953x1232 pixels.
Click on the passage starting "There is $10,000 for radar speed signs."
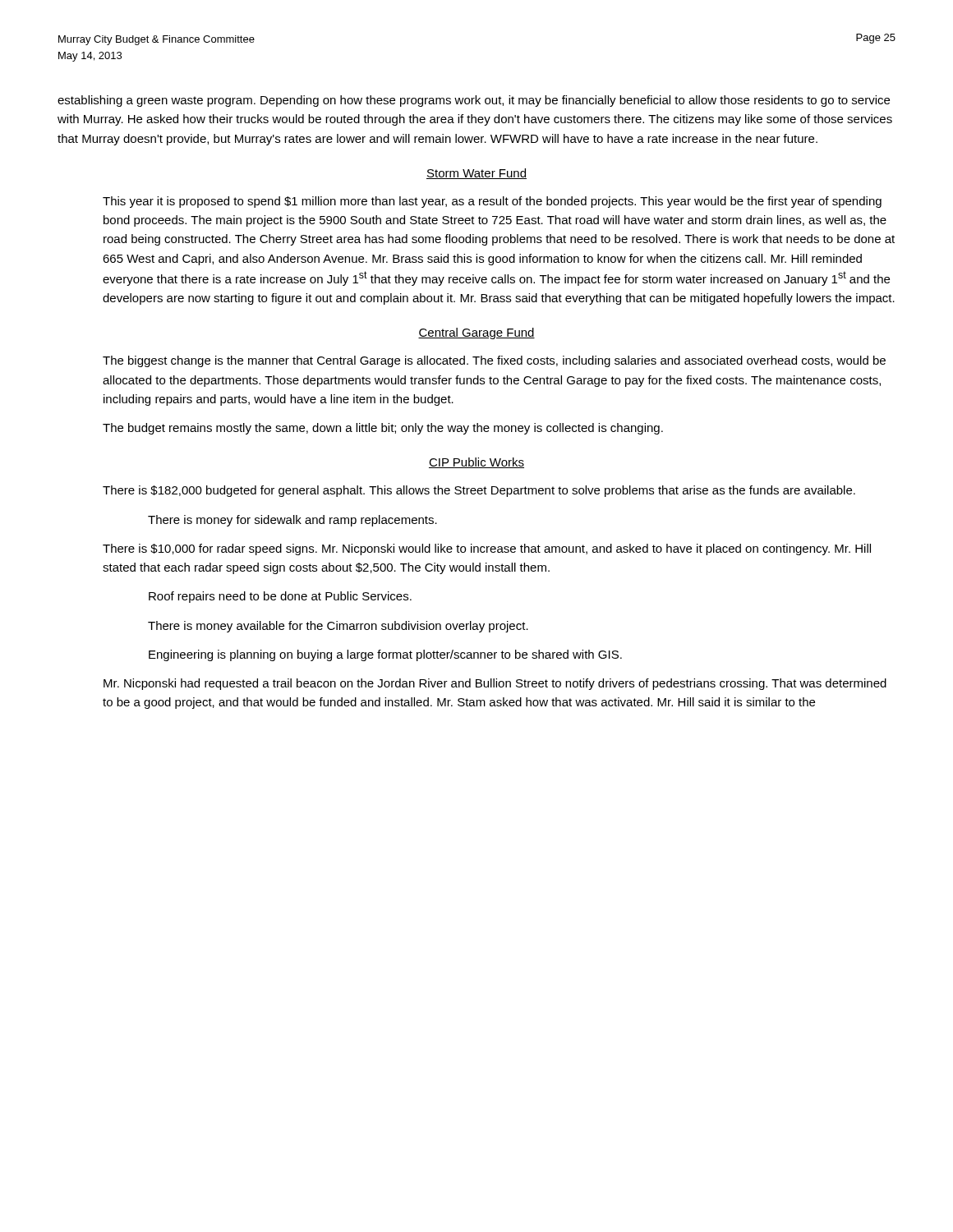[487, 558]
